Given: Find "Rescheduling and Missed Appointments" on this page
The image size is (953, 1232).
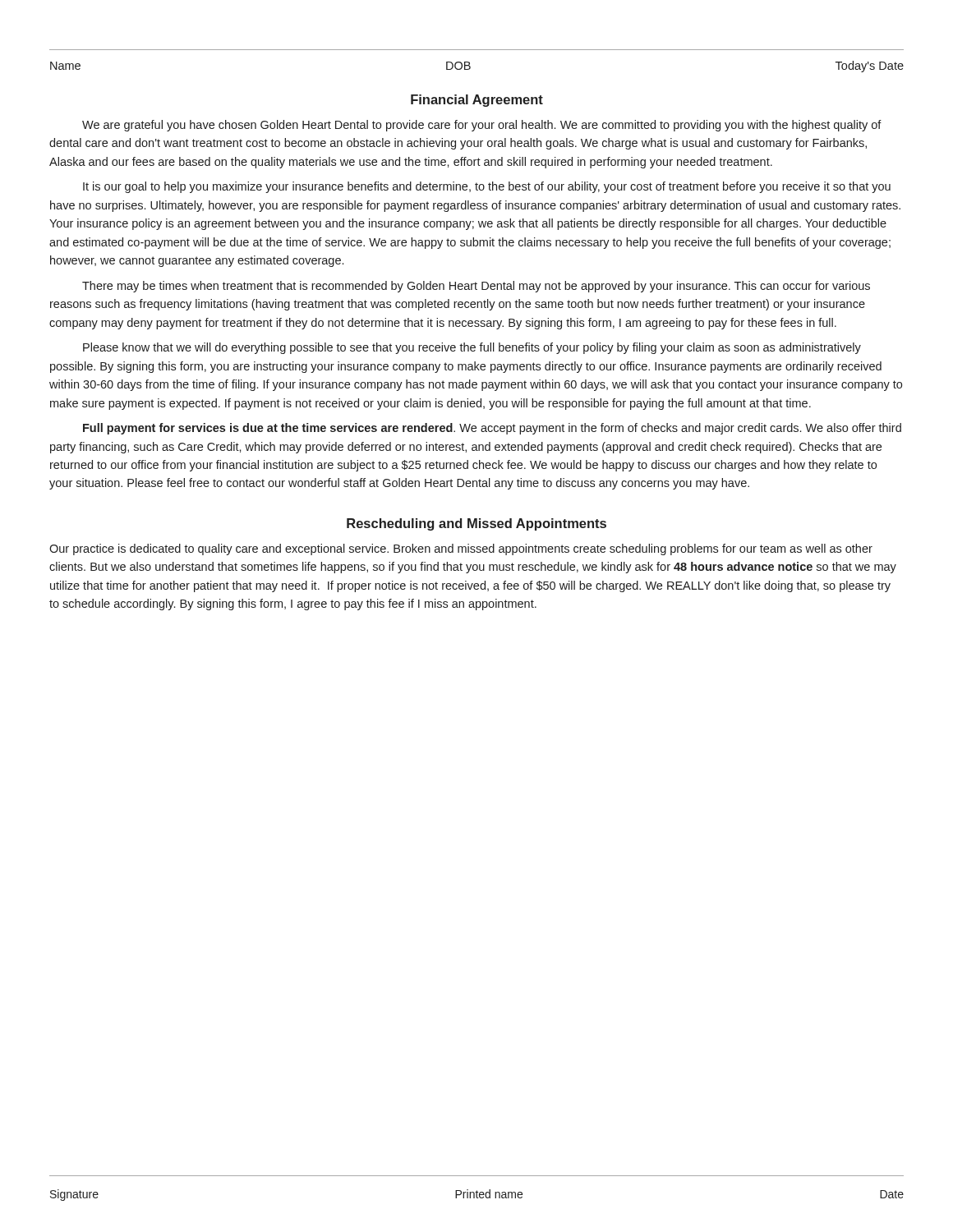Looking at the screenshot, I should pyautogui.click(x=476, y=523).
